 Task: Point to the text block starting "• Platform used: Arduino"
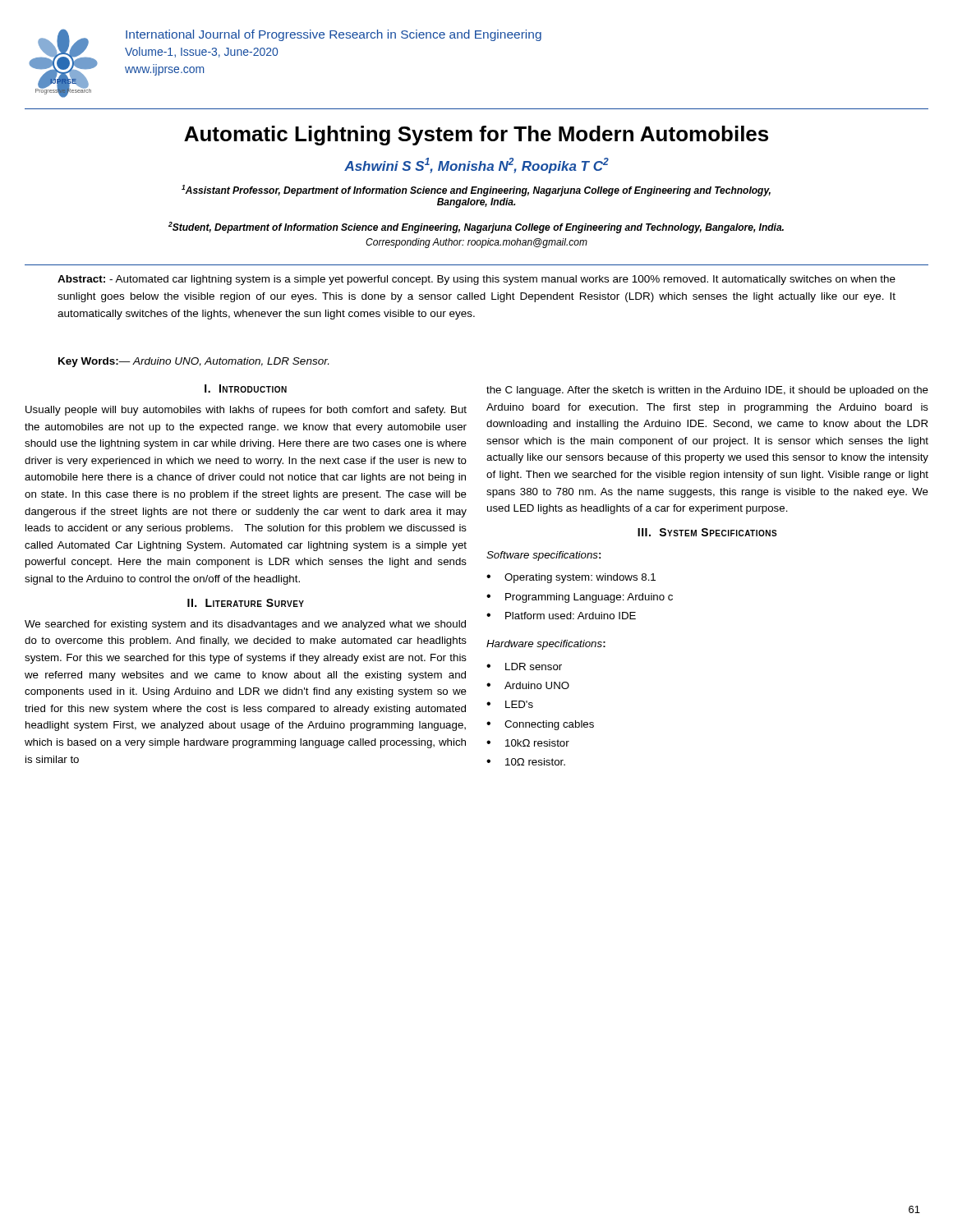click(x=561, y=616)
